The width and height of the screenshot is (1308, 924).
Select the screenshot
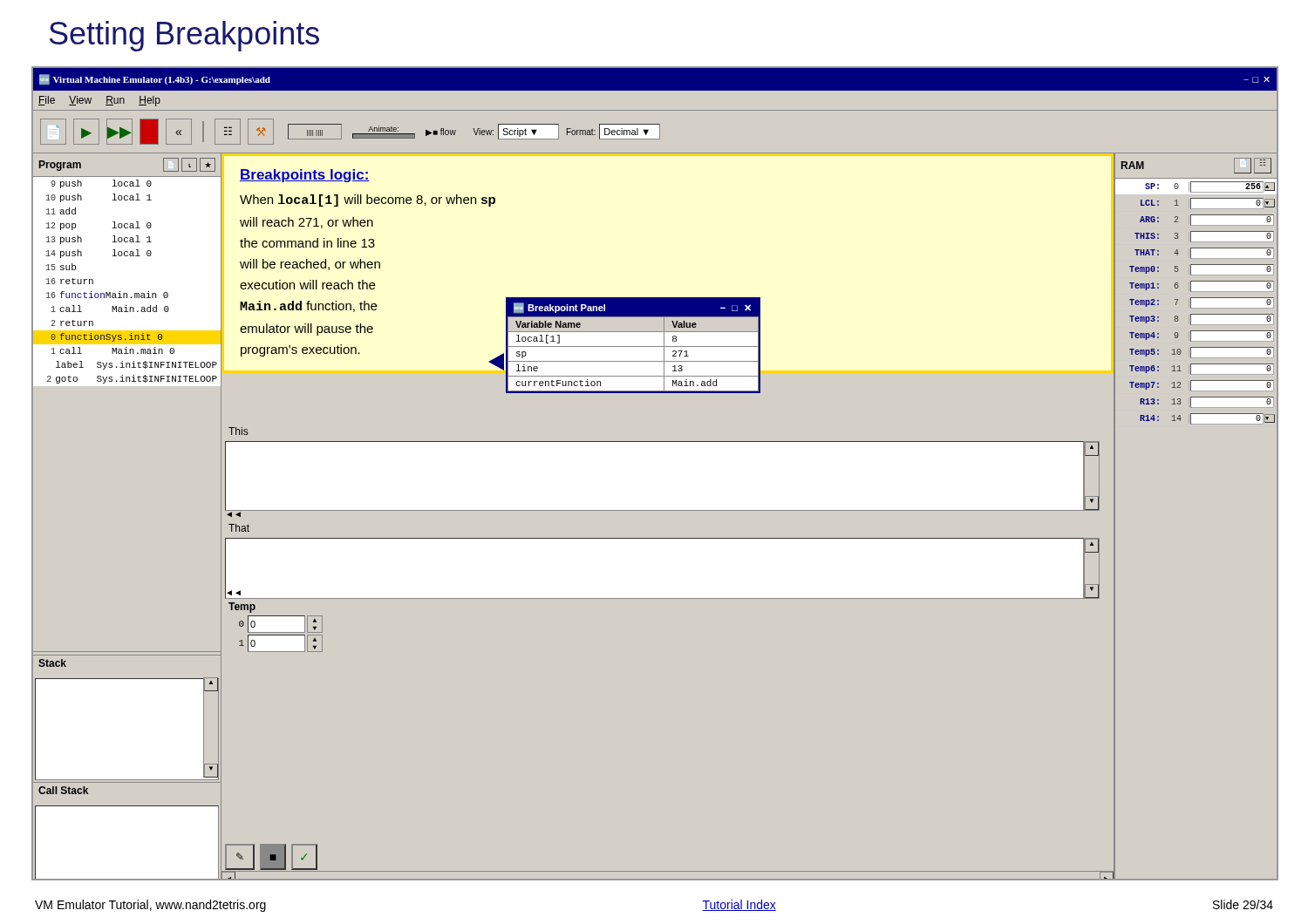tap(655, 473)
